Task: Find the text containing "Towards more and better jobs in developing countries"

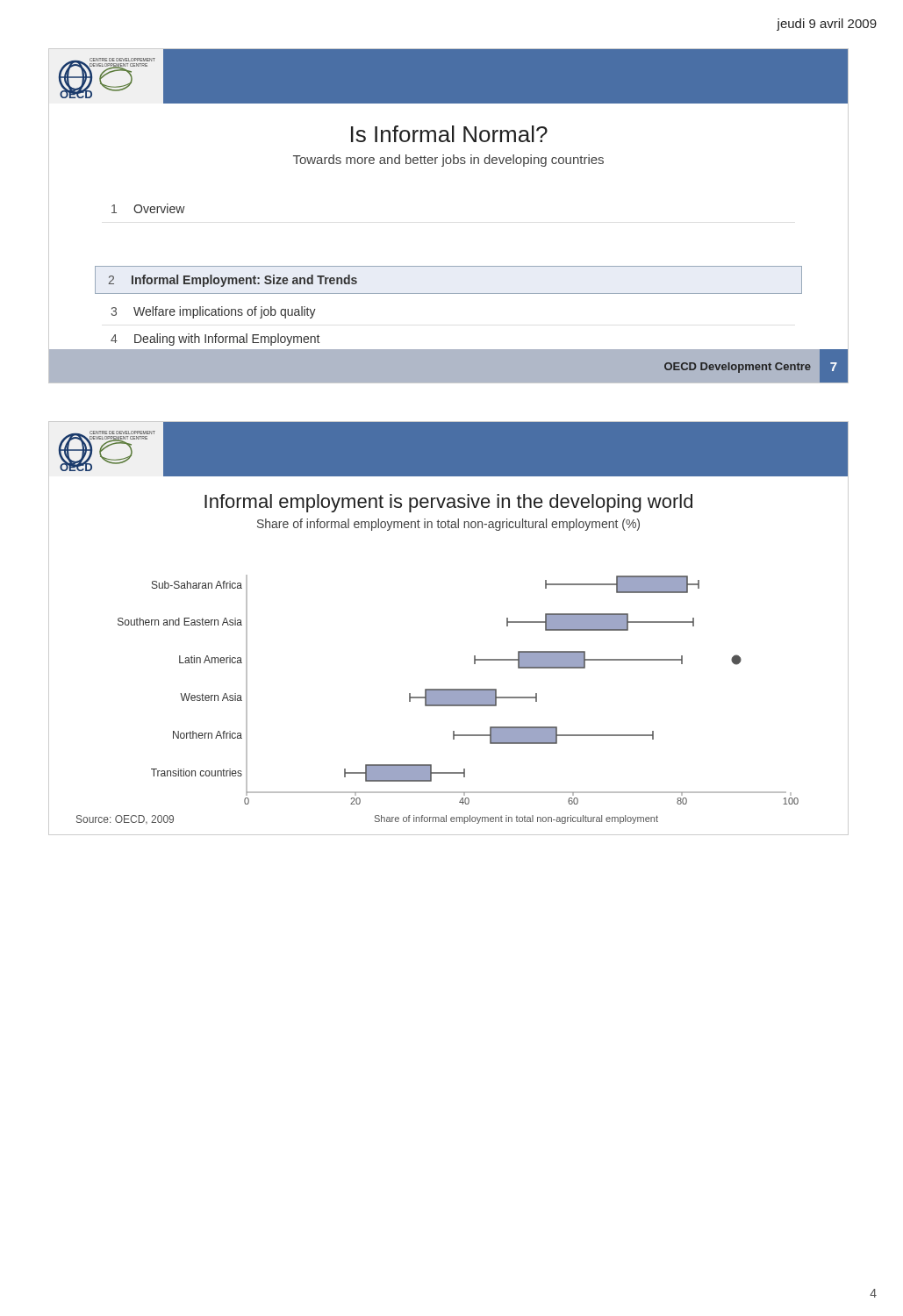Action: 448,159
